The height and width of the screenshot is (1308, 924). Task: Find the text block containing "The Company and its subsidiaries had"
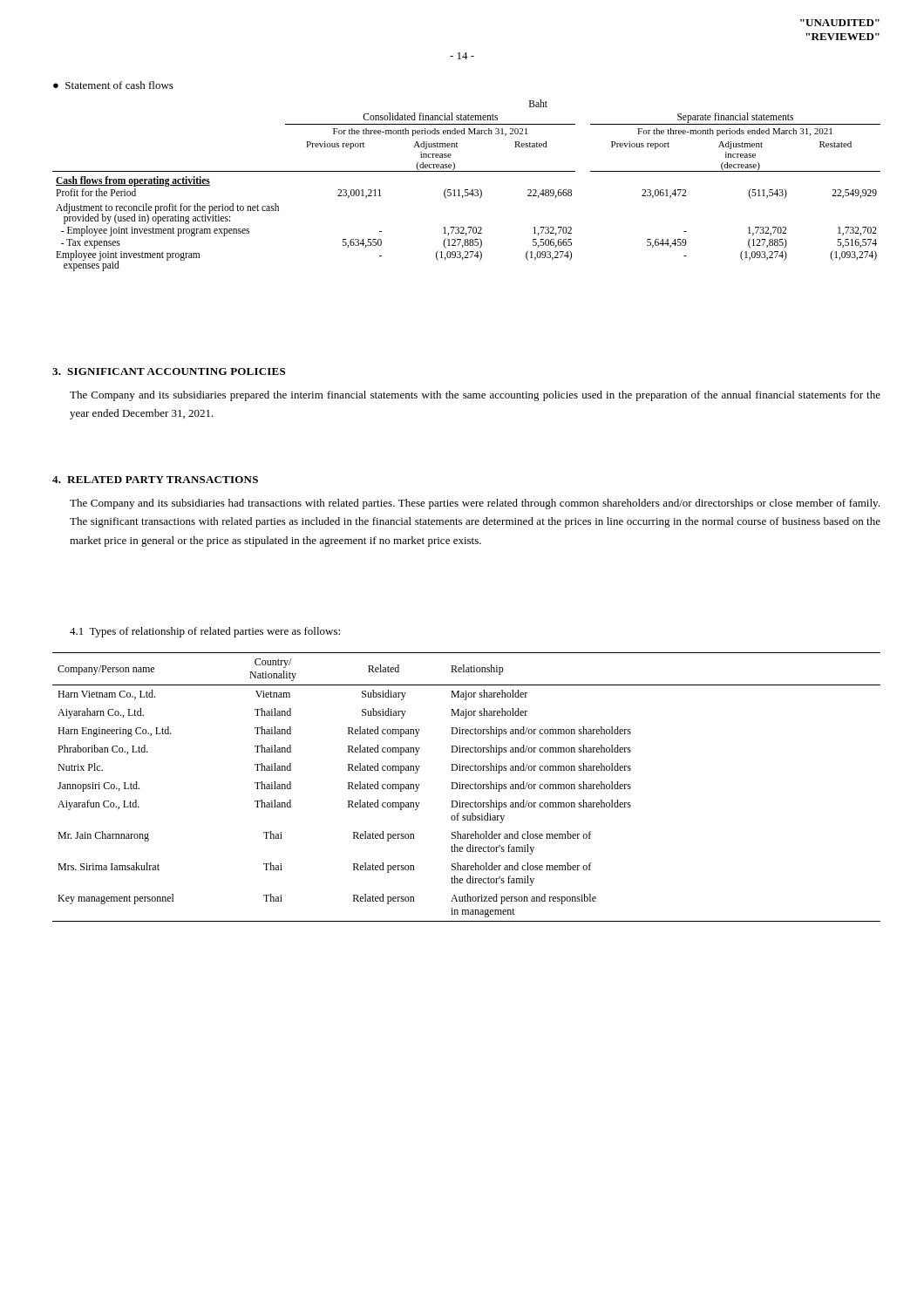click(475, 521)
